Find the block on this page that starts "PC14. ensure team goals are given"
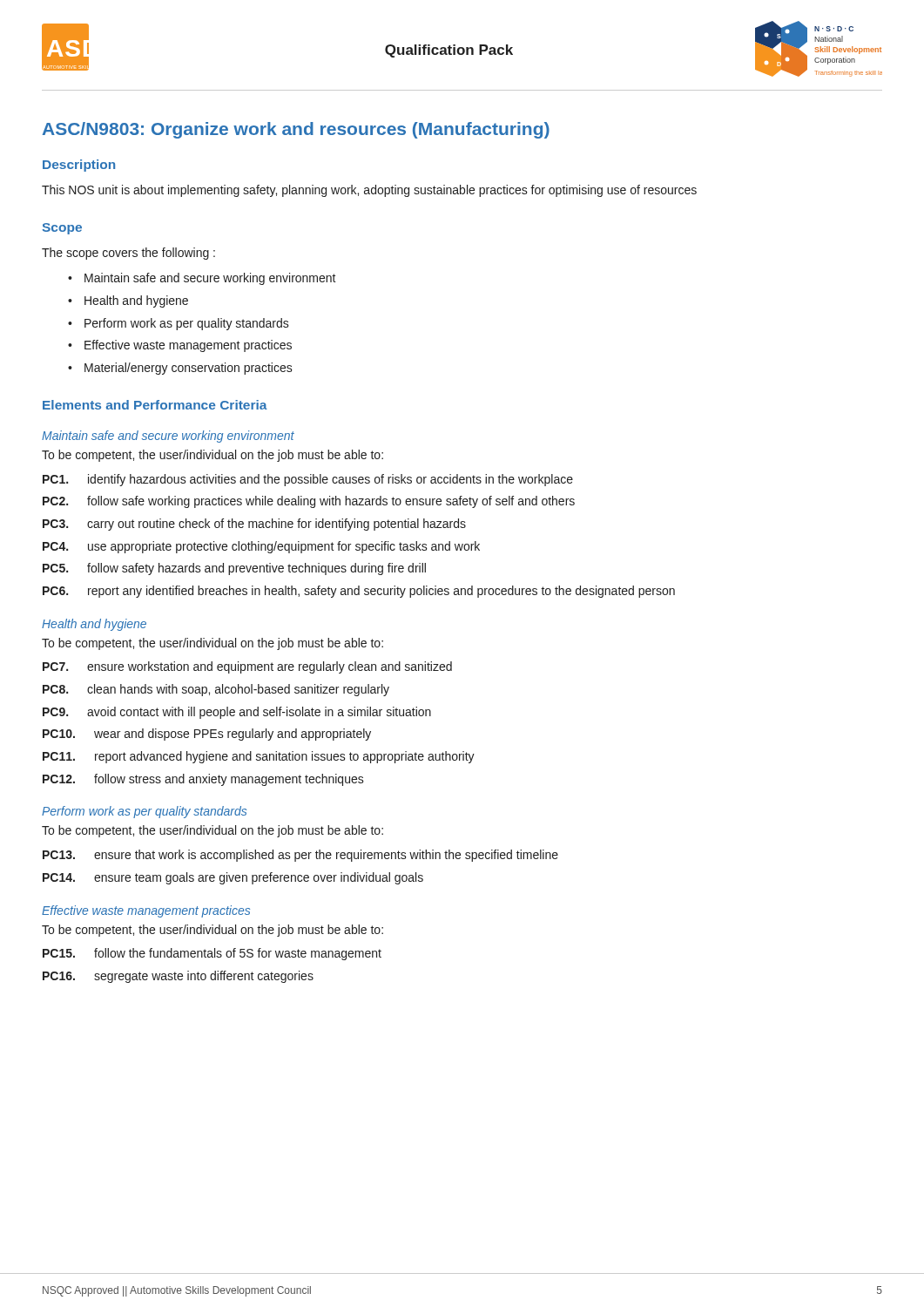924x1307 pixels. pyautogui.click(x=233, y=878)
